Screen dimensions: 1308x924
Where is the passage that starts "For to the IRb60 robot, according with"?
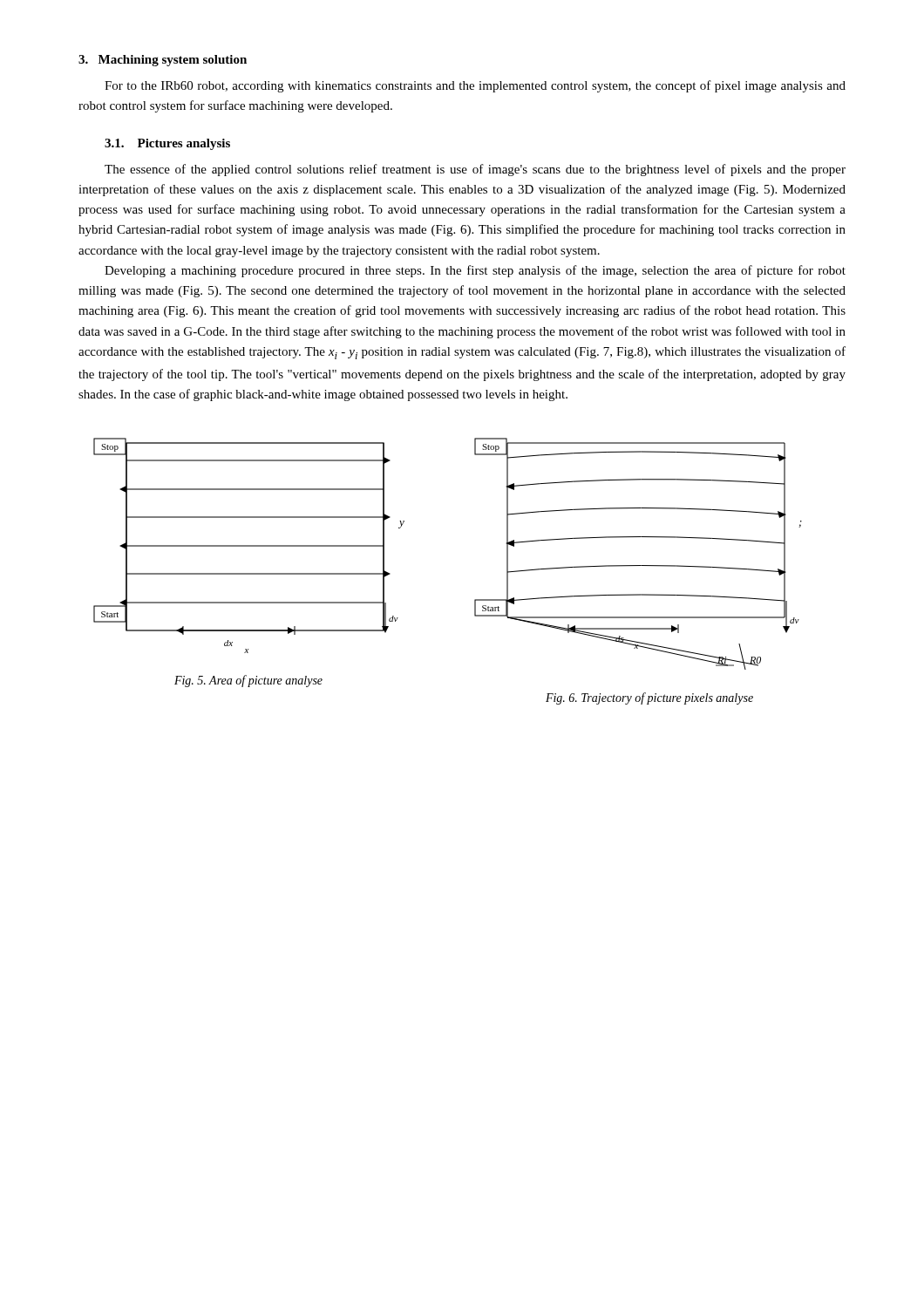point(462,96)
